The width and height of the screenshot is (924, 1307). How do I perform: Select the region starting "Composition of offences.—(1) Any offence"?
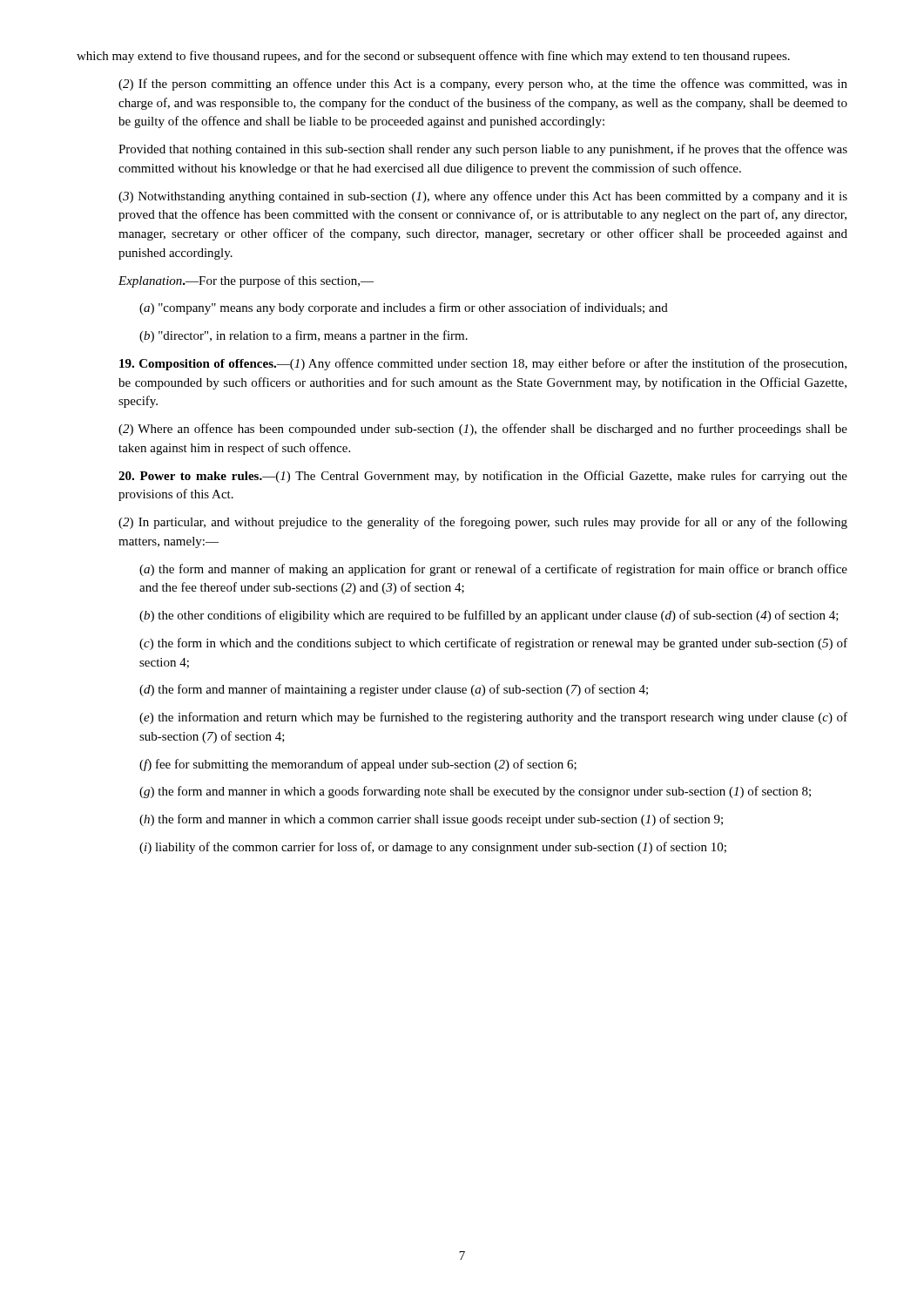coord(483,383)
